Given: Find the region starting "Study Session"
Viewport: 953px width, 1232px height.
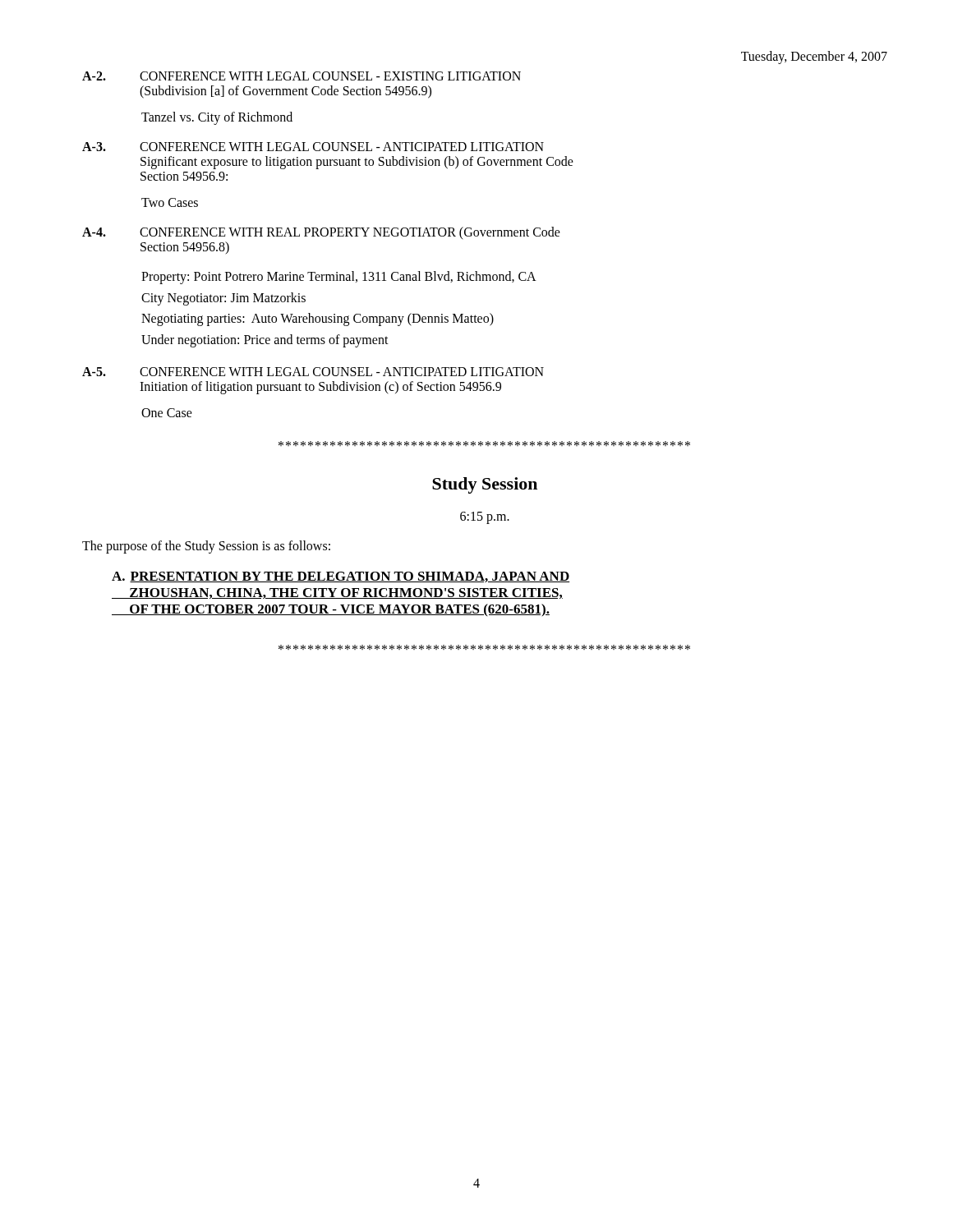Looking at the screenshot, I should (x=485, y=484).
